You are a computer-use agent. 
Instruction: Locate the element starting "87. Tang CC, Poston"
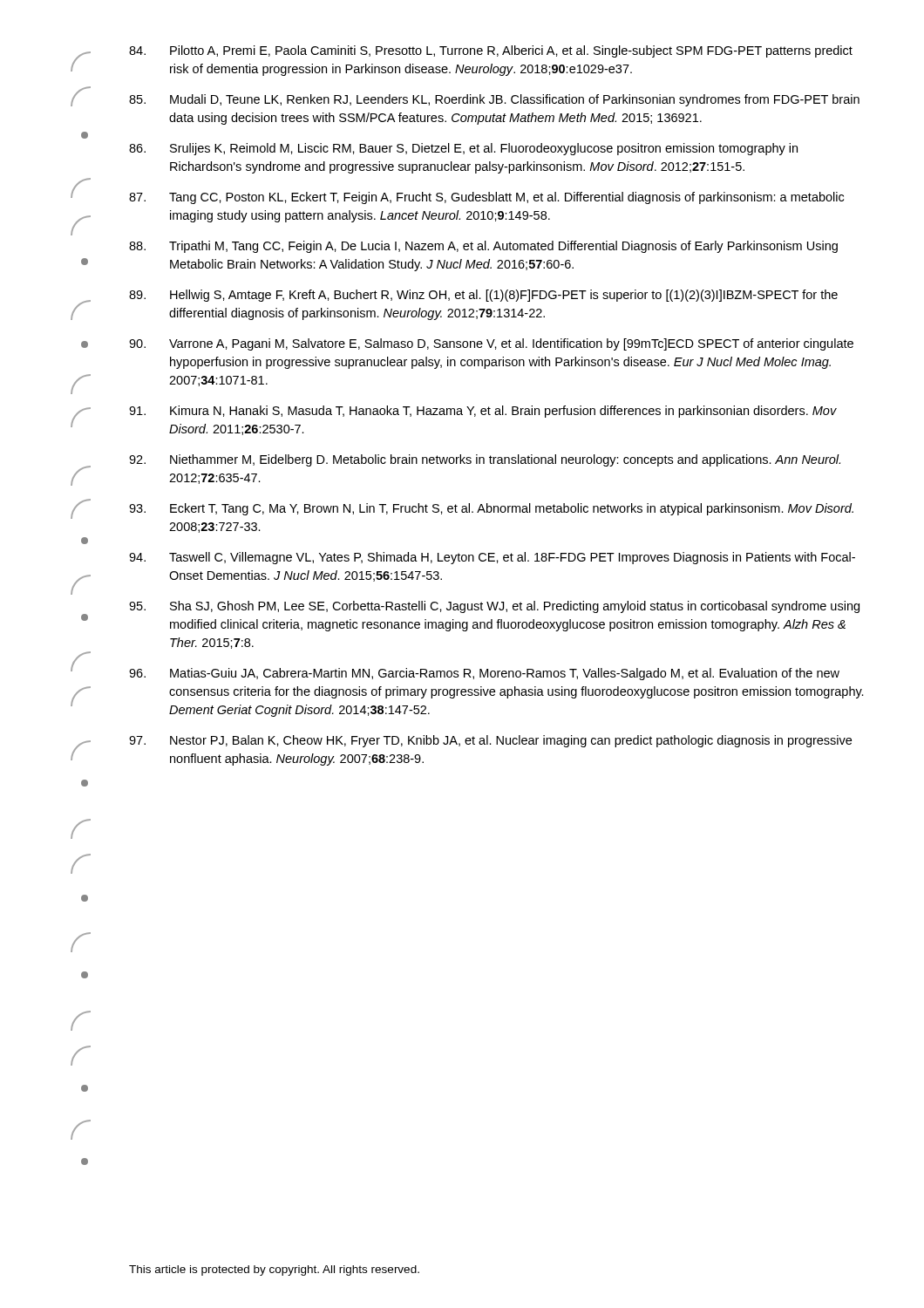500,207
